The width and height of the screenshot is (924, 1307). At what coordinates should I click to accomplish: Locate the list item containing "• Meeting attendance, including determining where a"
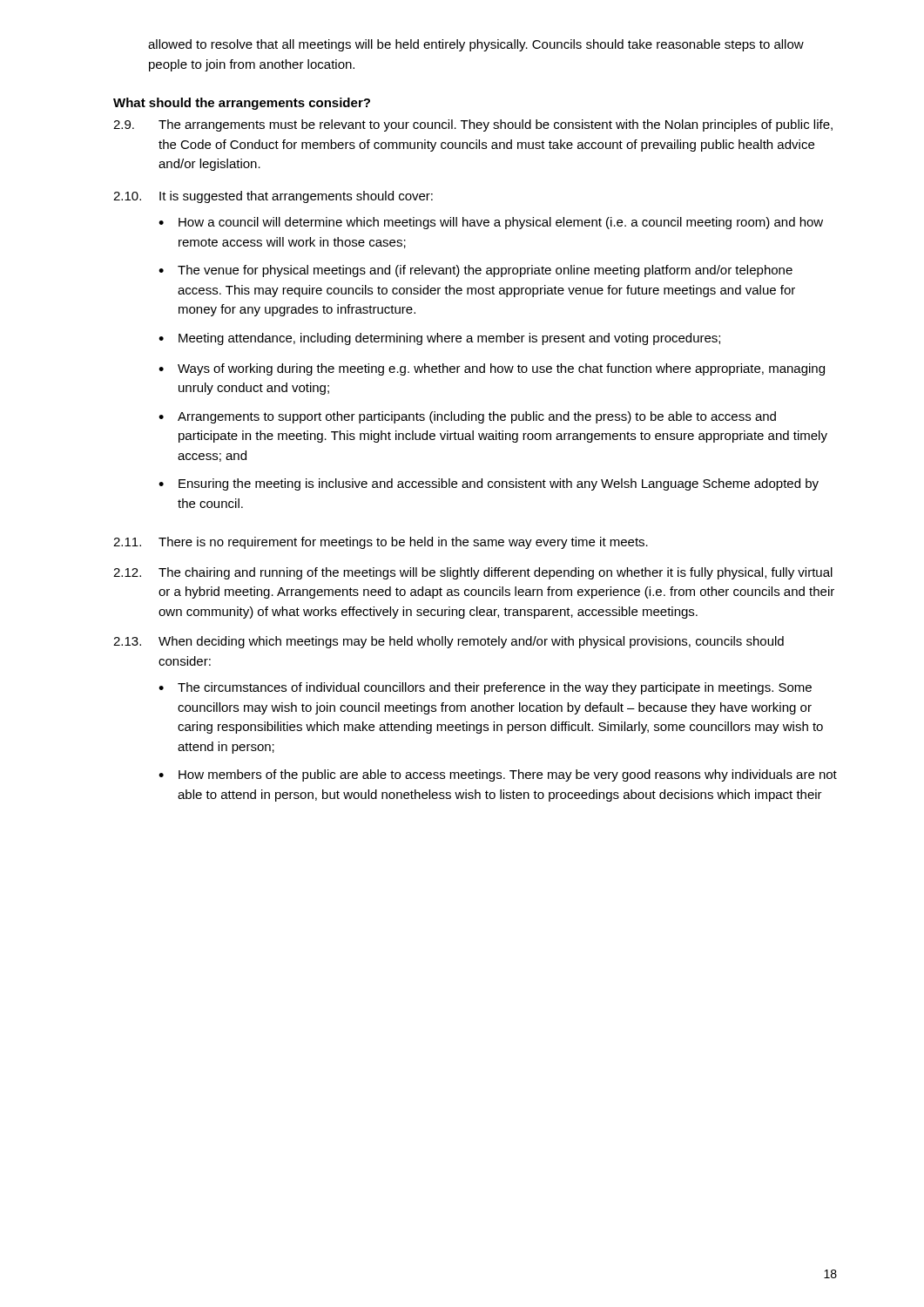click(x=498, y=339)
